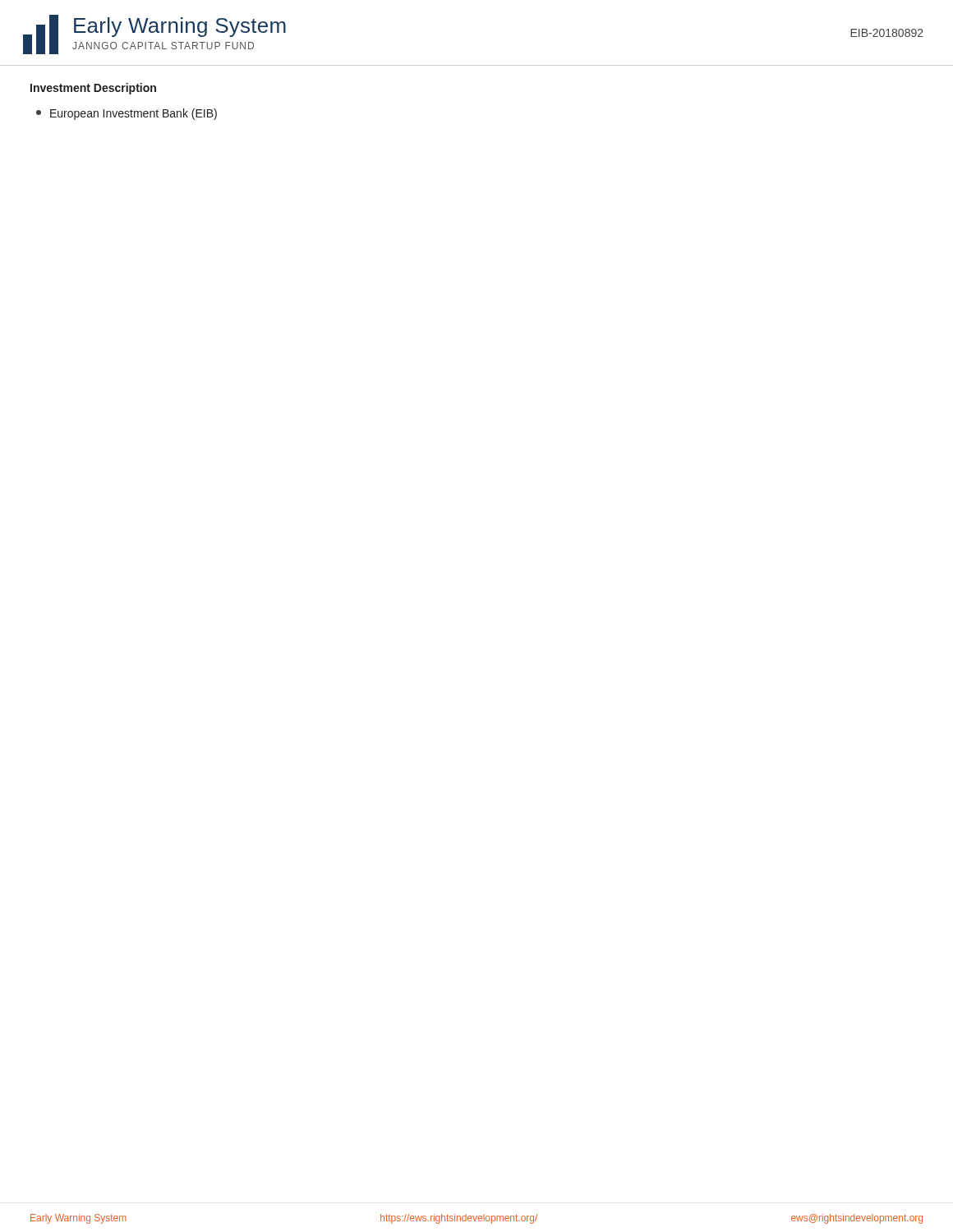Where does it say "European Investment Bank (EIB)"?
The image size is (953, 1232).
tap(127, 114)
